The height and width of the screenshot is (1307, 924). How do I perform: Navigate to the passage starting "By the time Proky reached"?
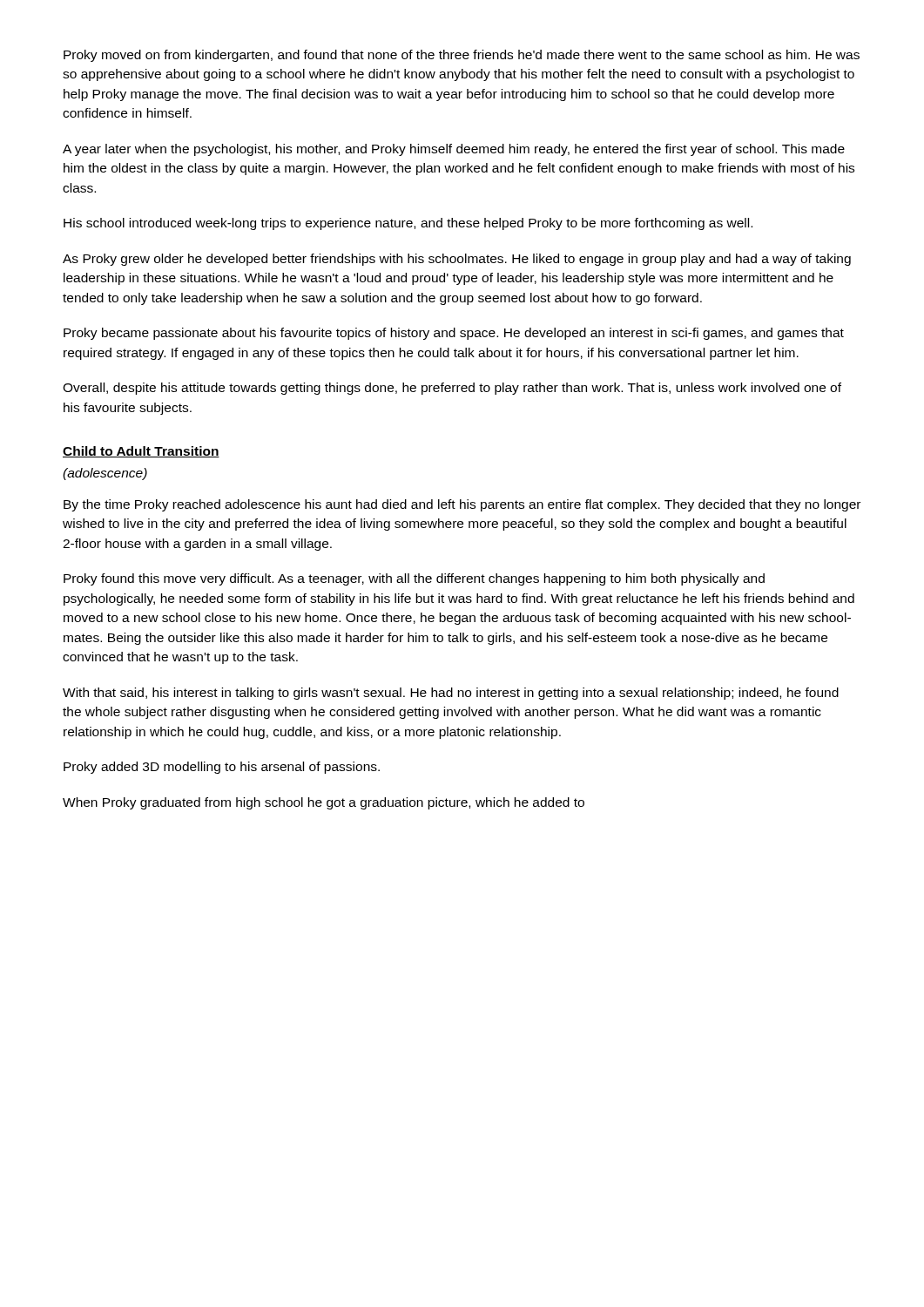[462, 524]
